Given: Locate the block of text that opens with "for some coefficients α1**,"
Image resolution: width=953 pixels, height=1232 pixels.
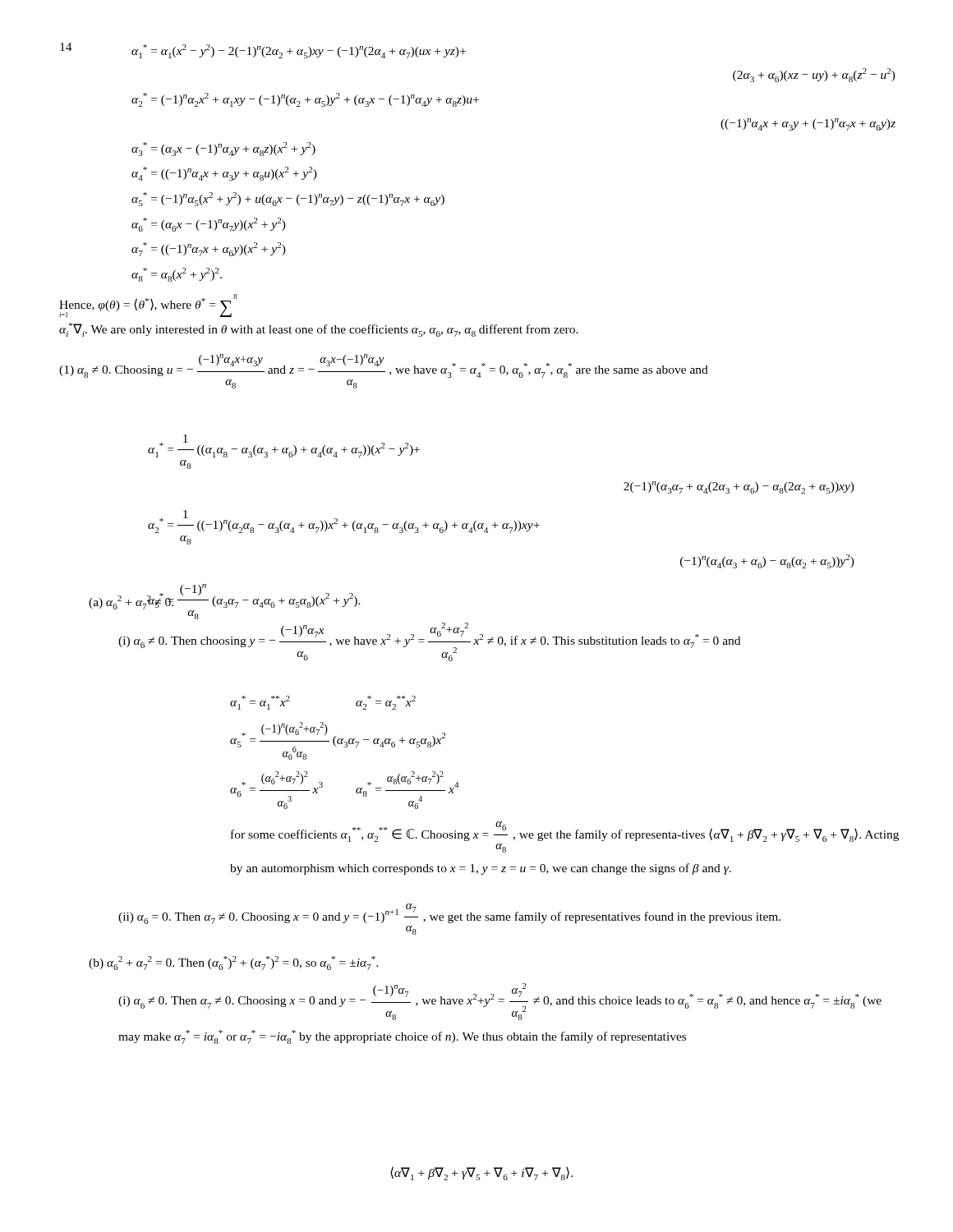Looking at the screenshot, I should [x=565, y=844].
